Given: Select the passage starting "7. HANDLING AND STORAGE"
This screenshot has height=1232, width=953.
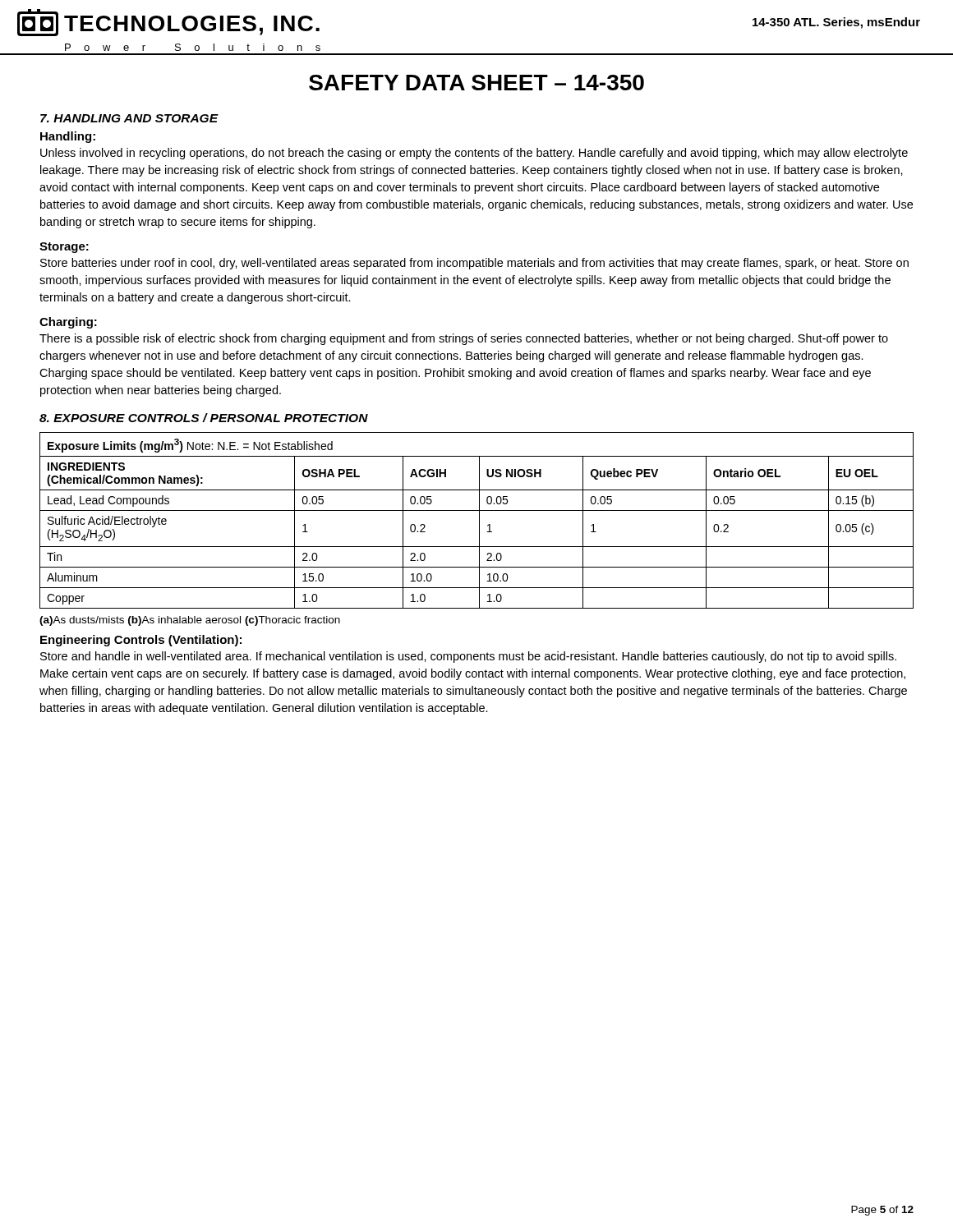Looking at the screenshot, I should tap(129, 118).
